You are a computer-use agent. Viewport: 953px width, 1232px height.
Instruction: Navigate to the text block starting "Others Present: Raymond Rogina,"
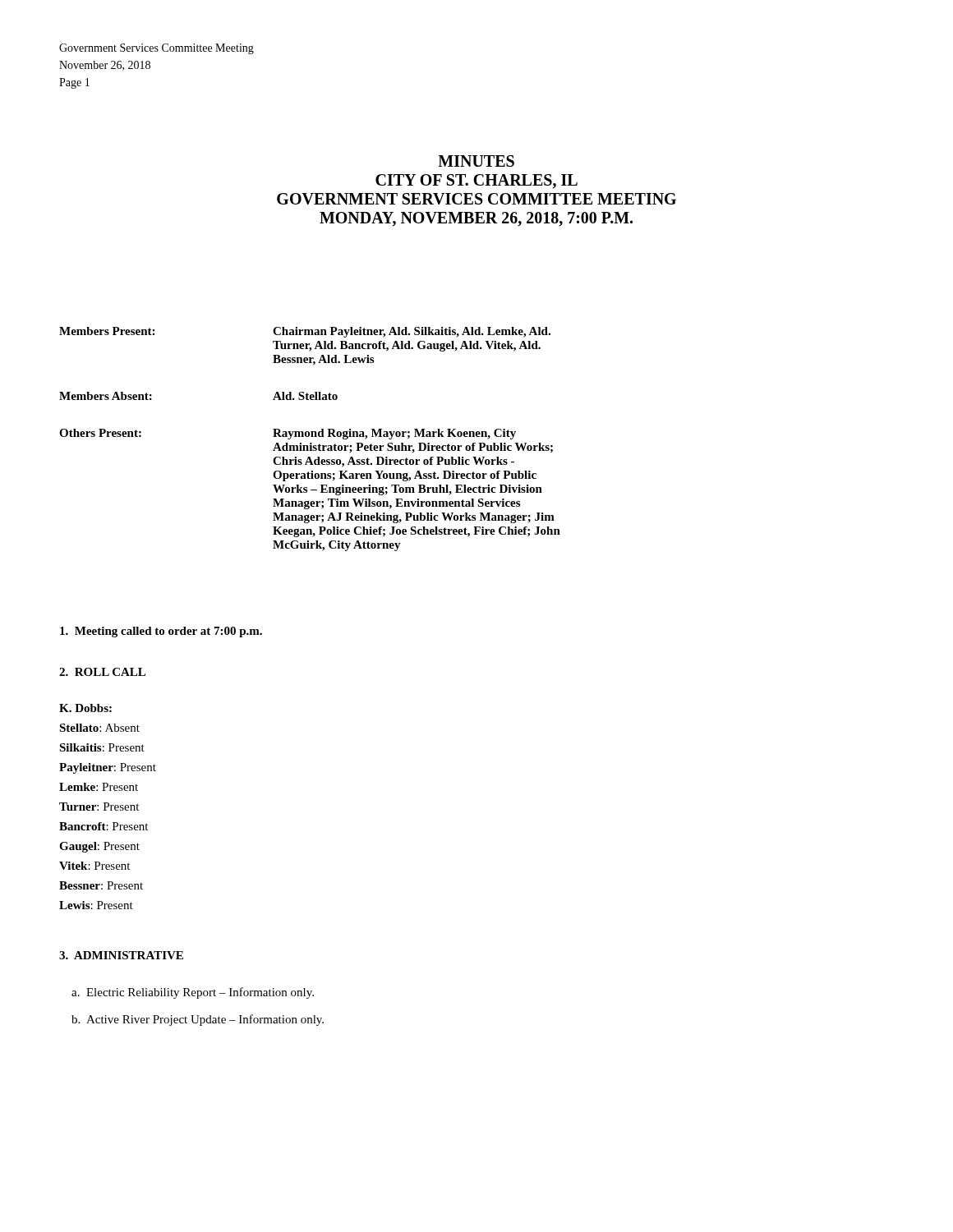(x=476, y=489)
